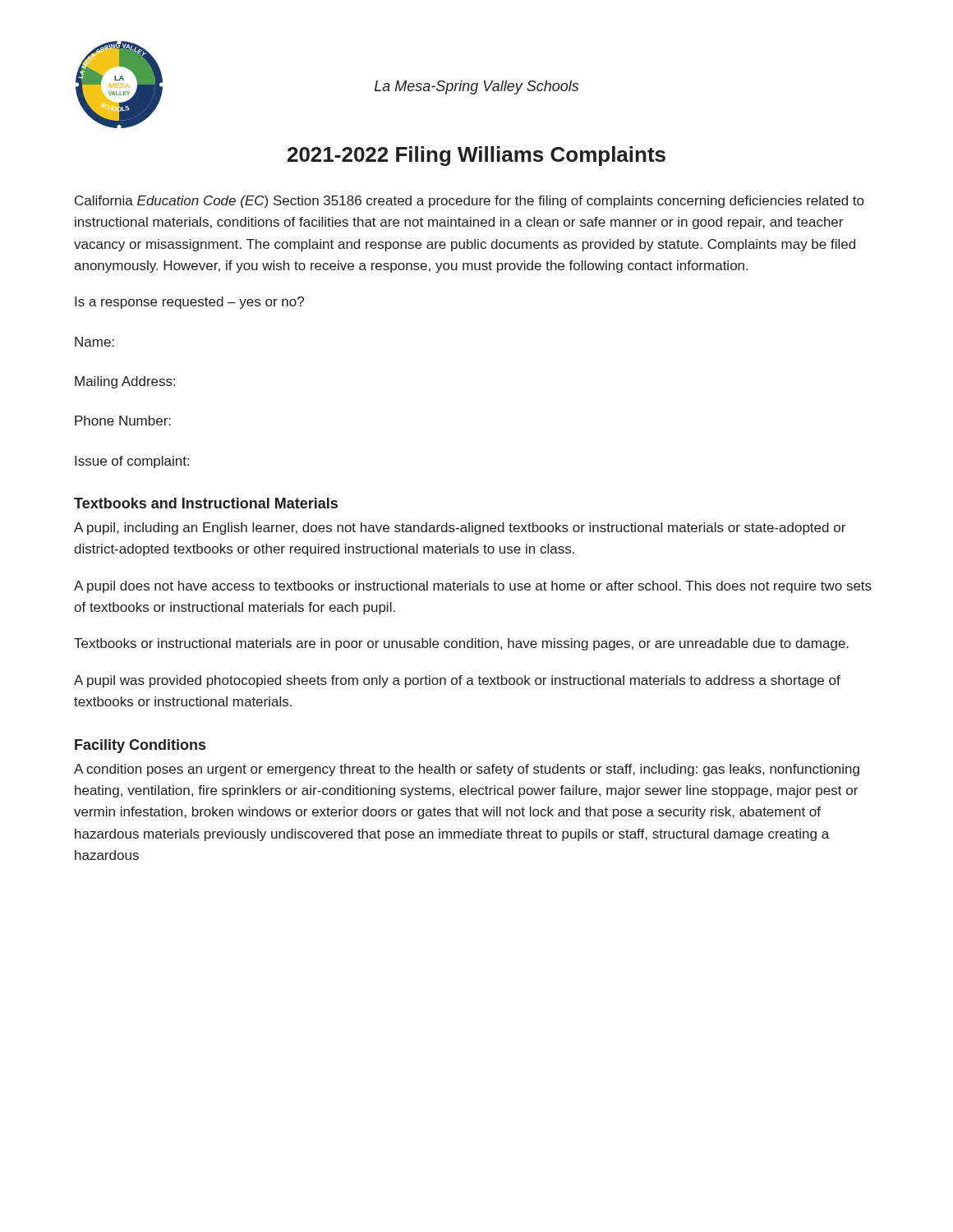Click on the text block with the text "California Education Code"
Viewport: 953px width, 1232px height.
(469, 233)
